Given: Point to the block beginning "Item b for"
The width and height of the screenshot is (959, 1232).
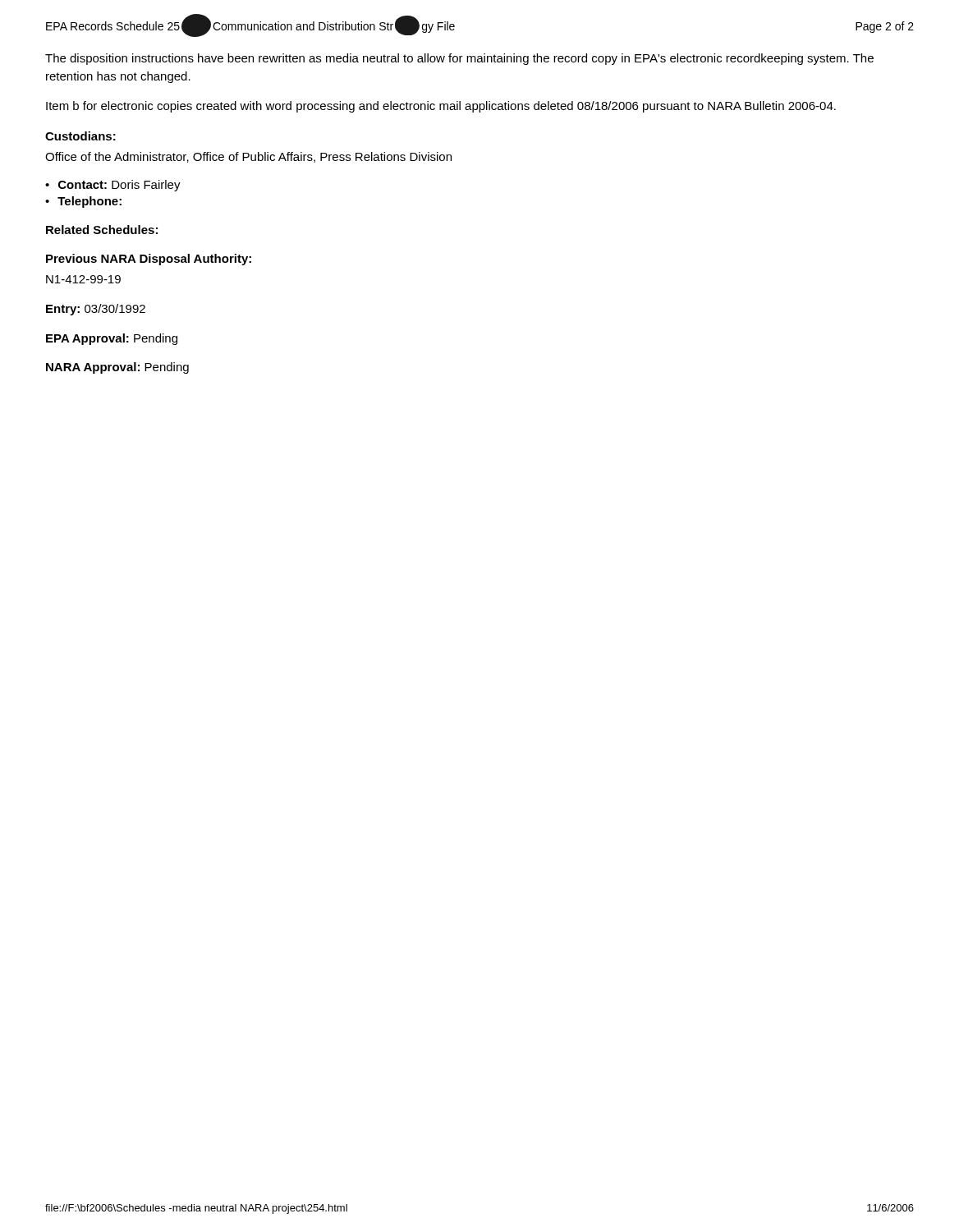Looking at the screenshot, I should pyautogui.click(x=441, y=105).
